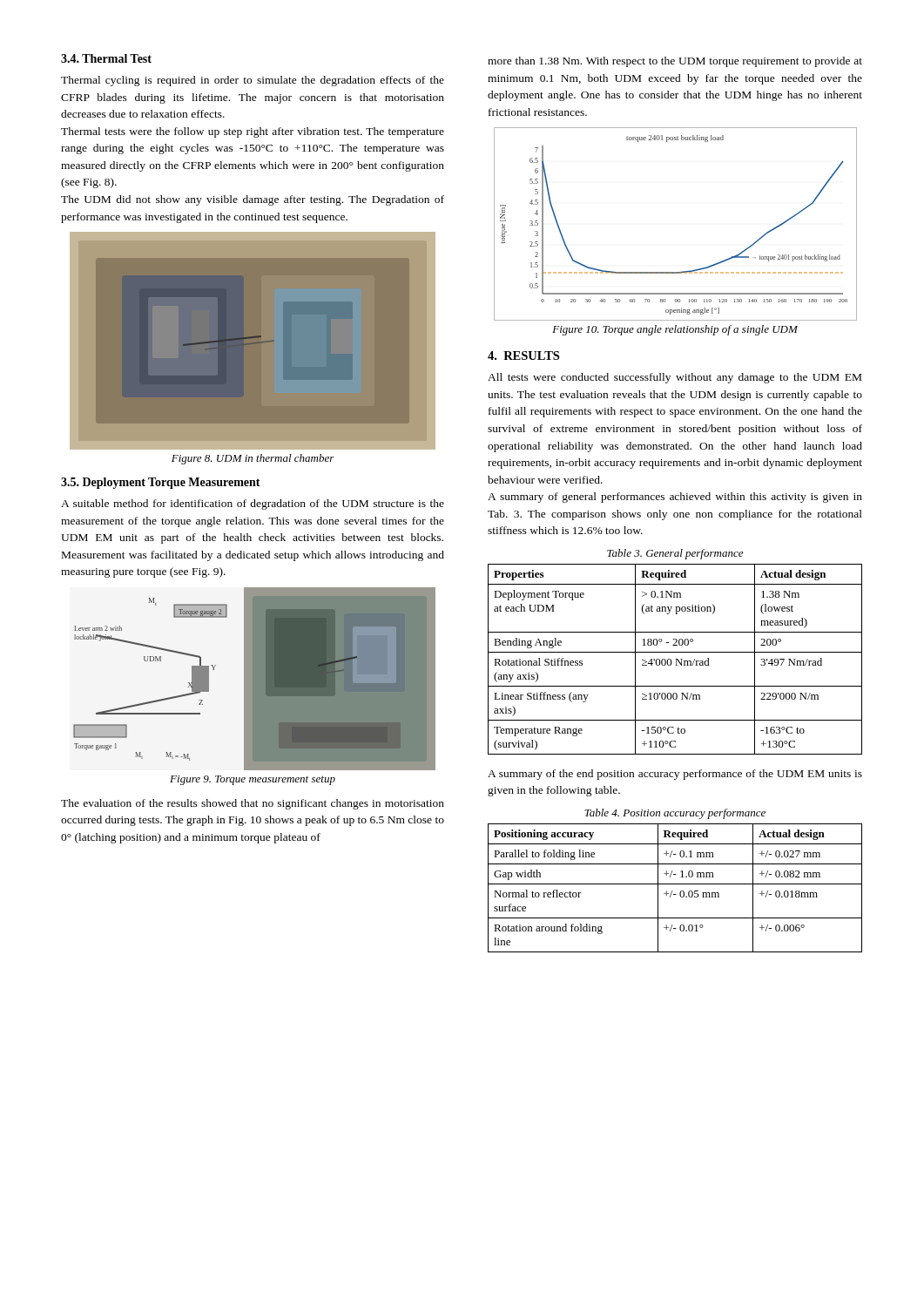The width and height of the screenshot is (924, 1307).
Task: Locate the passage starting "Thermal cycling is required in order to"
Action: tap(253, 148)
